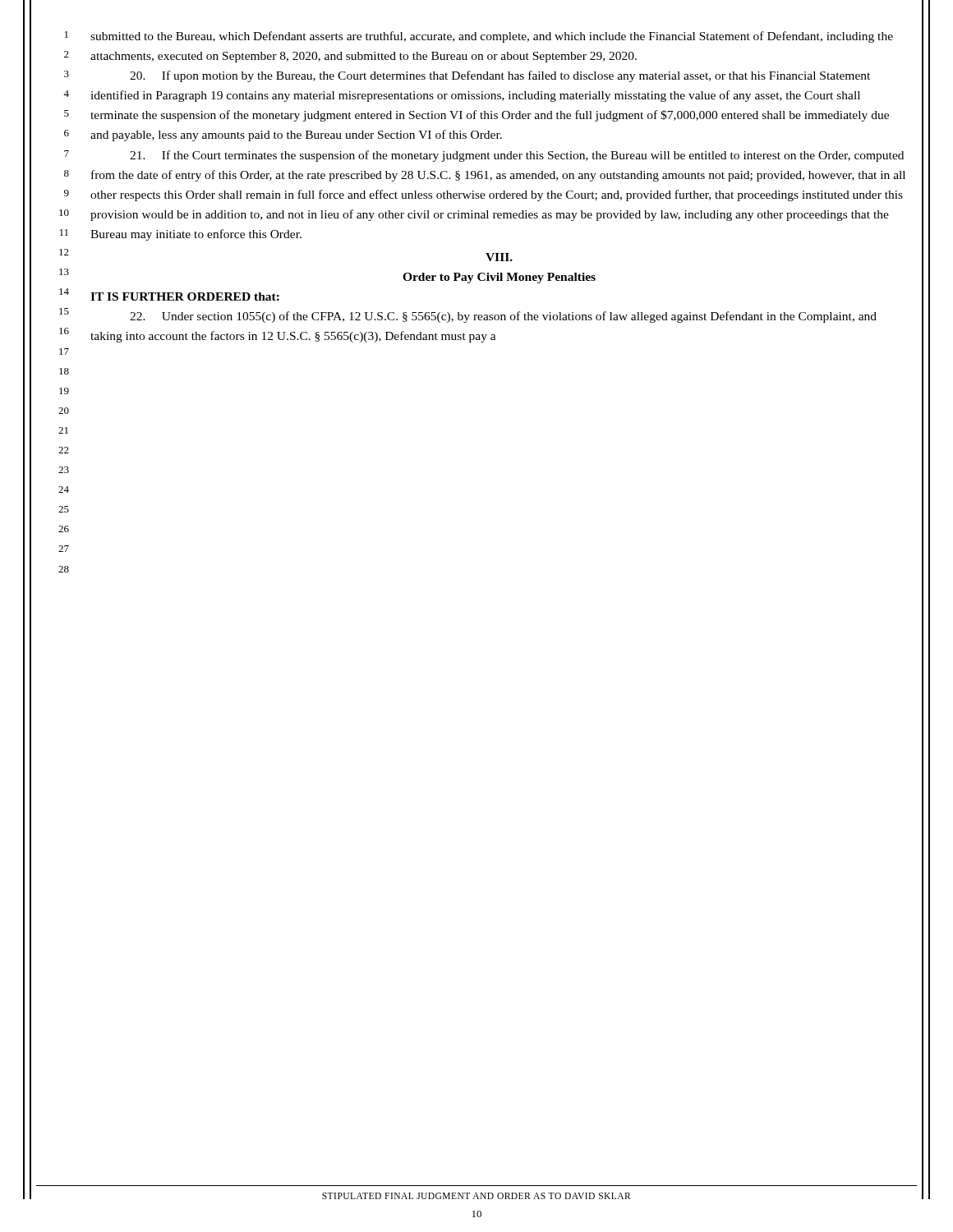Locate the text block that reads "If upon motion"
953x1232 pixels.
[490, 105]
